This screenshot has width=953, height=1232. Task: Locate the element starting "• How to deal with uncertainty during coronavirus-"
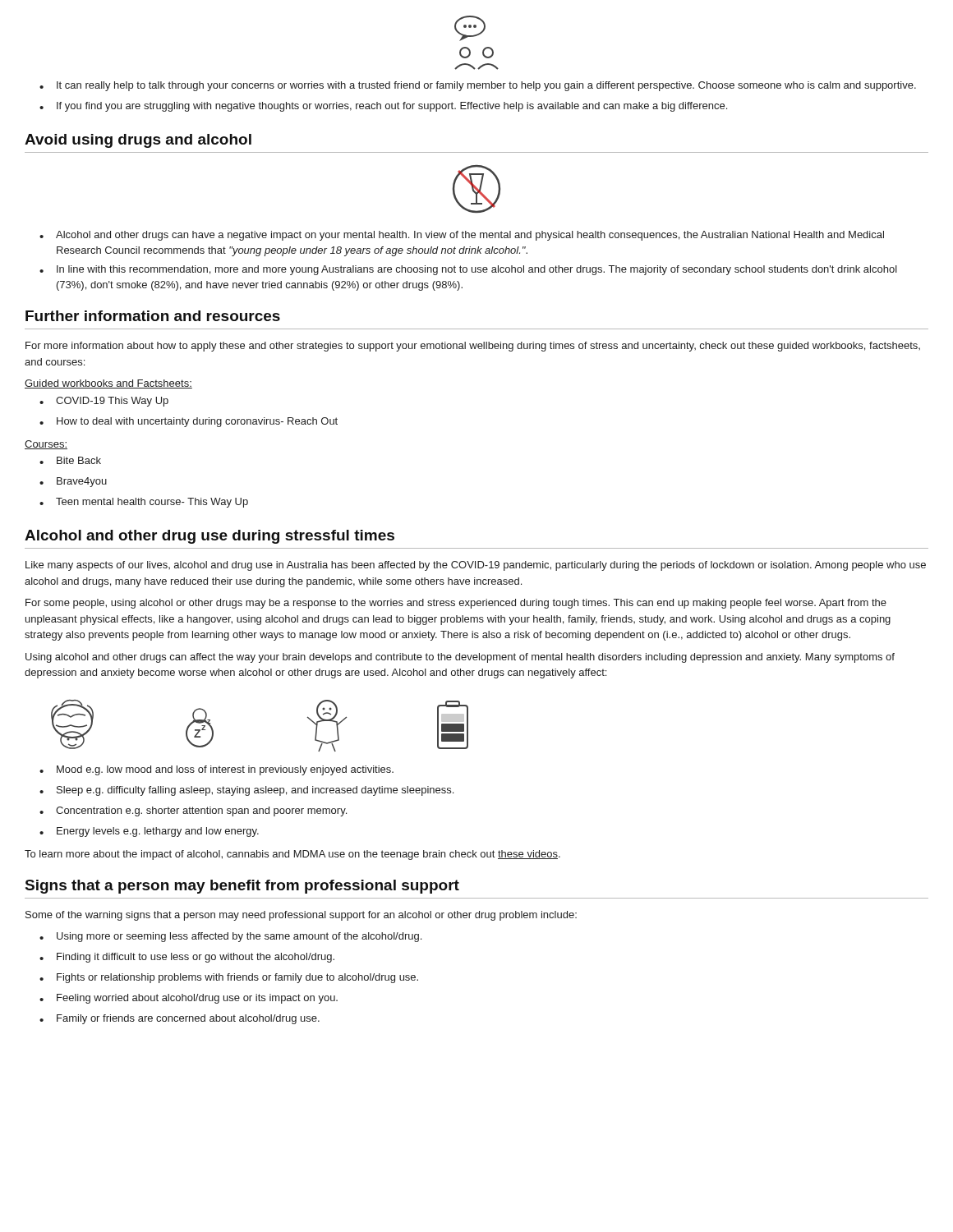pos(189,422)
